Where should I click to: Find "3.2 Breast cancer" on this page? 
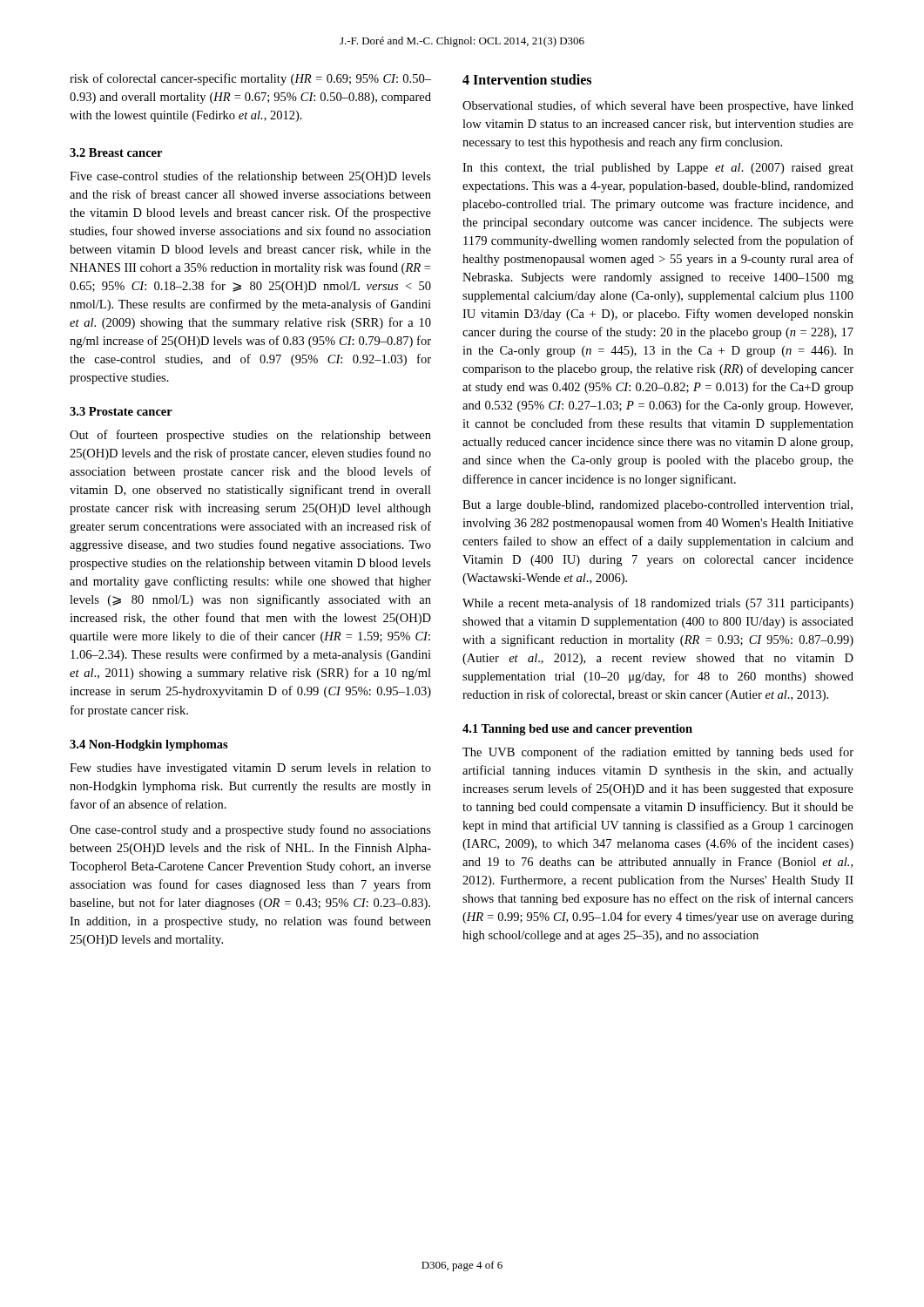pos(116,153)
